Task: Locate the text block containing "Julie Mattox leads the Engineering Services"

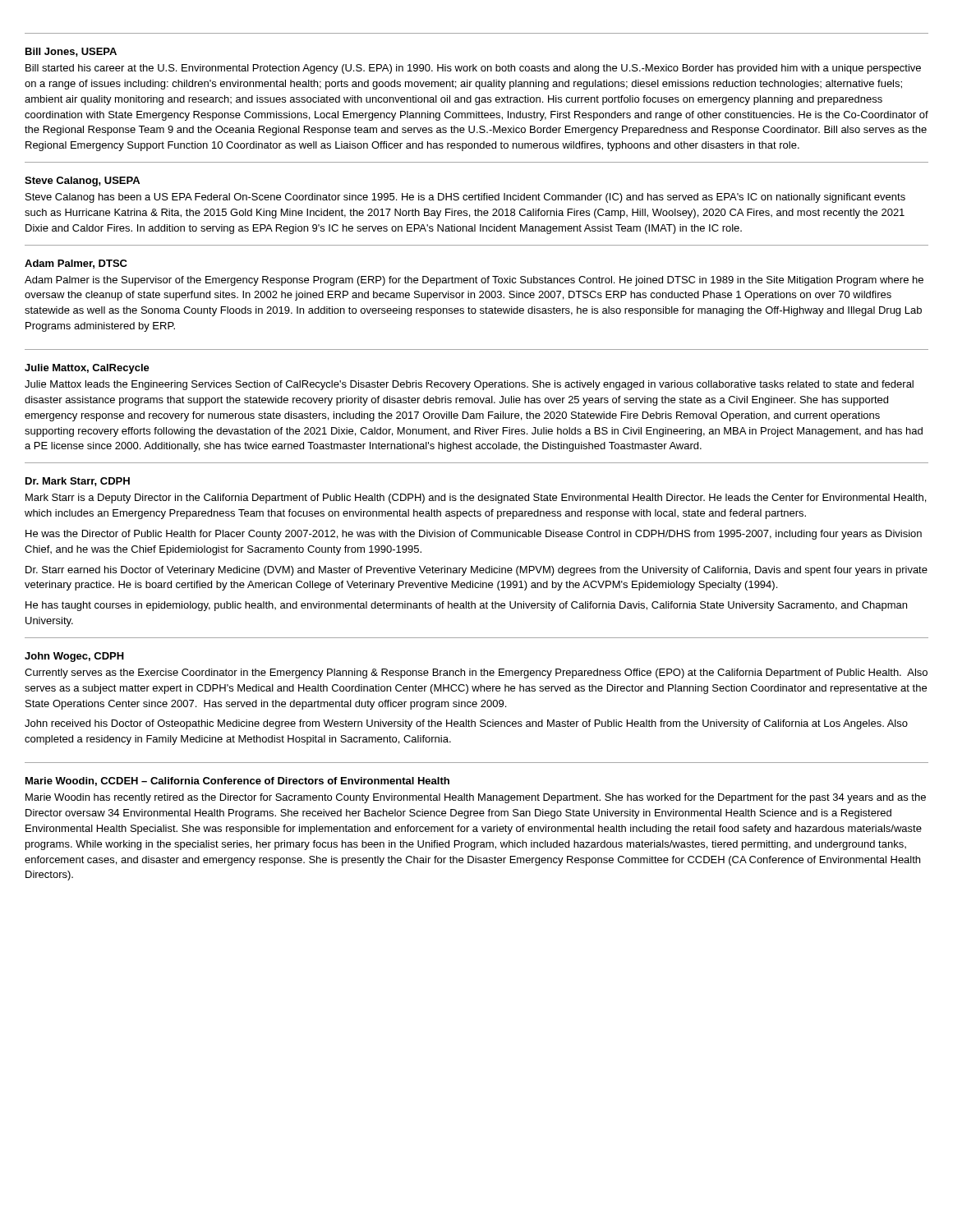Action: [474, 415]
